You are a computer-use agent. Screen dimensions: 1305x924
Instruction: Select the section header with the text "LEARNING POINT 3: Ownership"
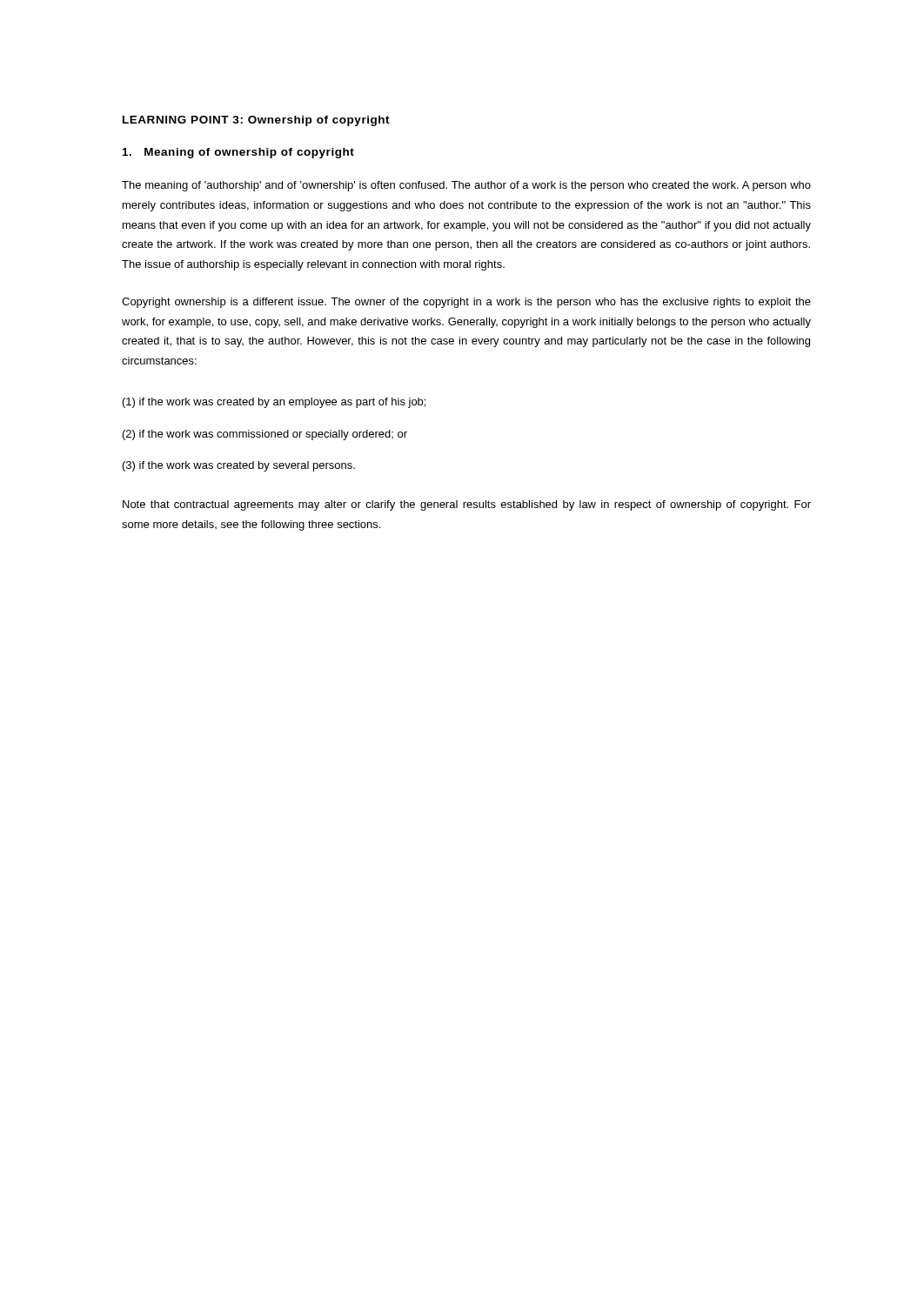[256, 120]
